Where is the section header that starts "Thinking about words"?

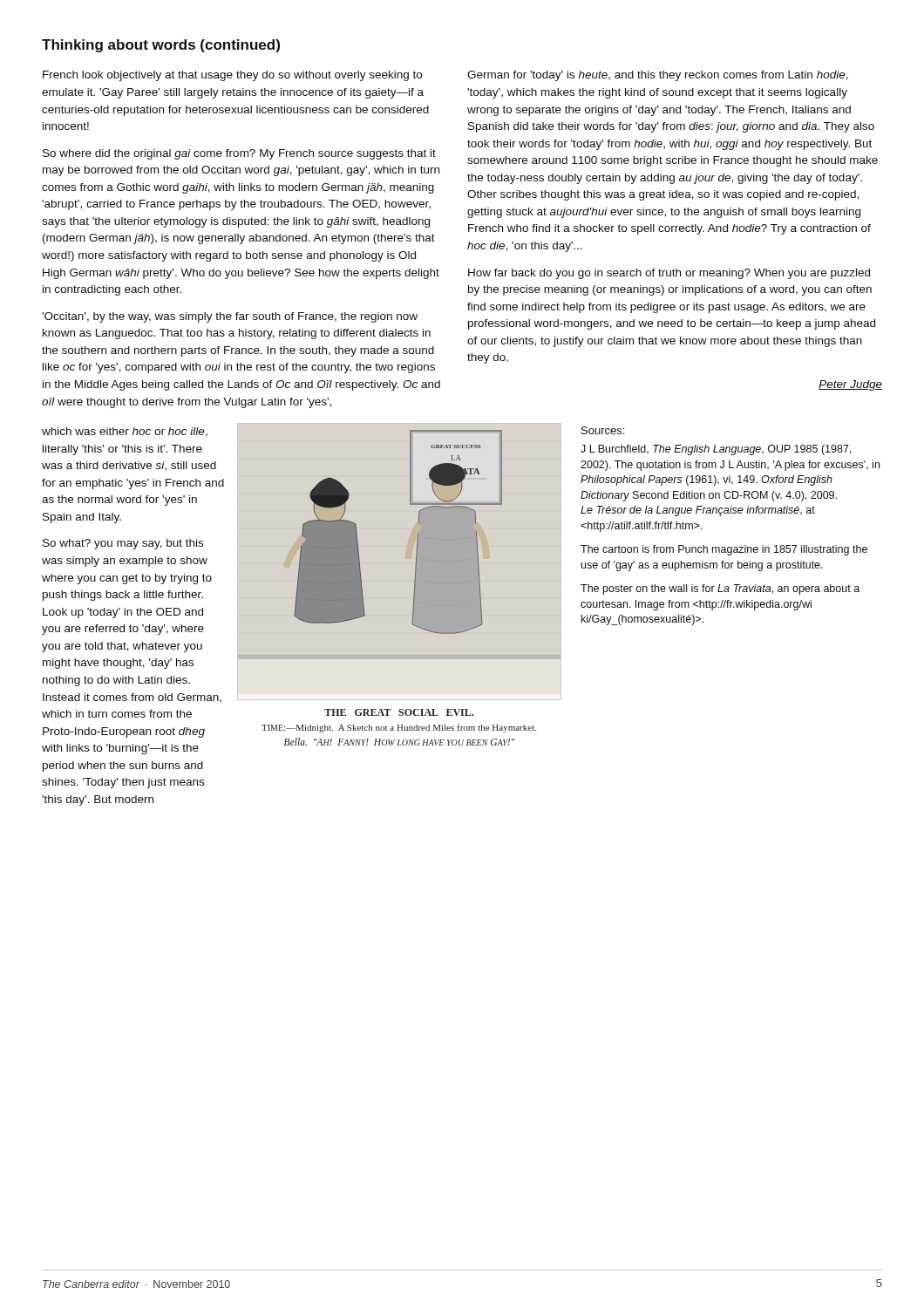[x=161, y=45]
